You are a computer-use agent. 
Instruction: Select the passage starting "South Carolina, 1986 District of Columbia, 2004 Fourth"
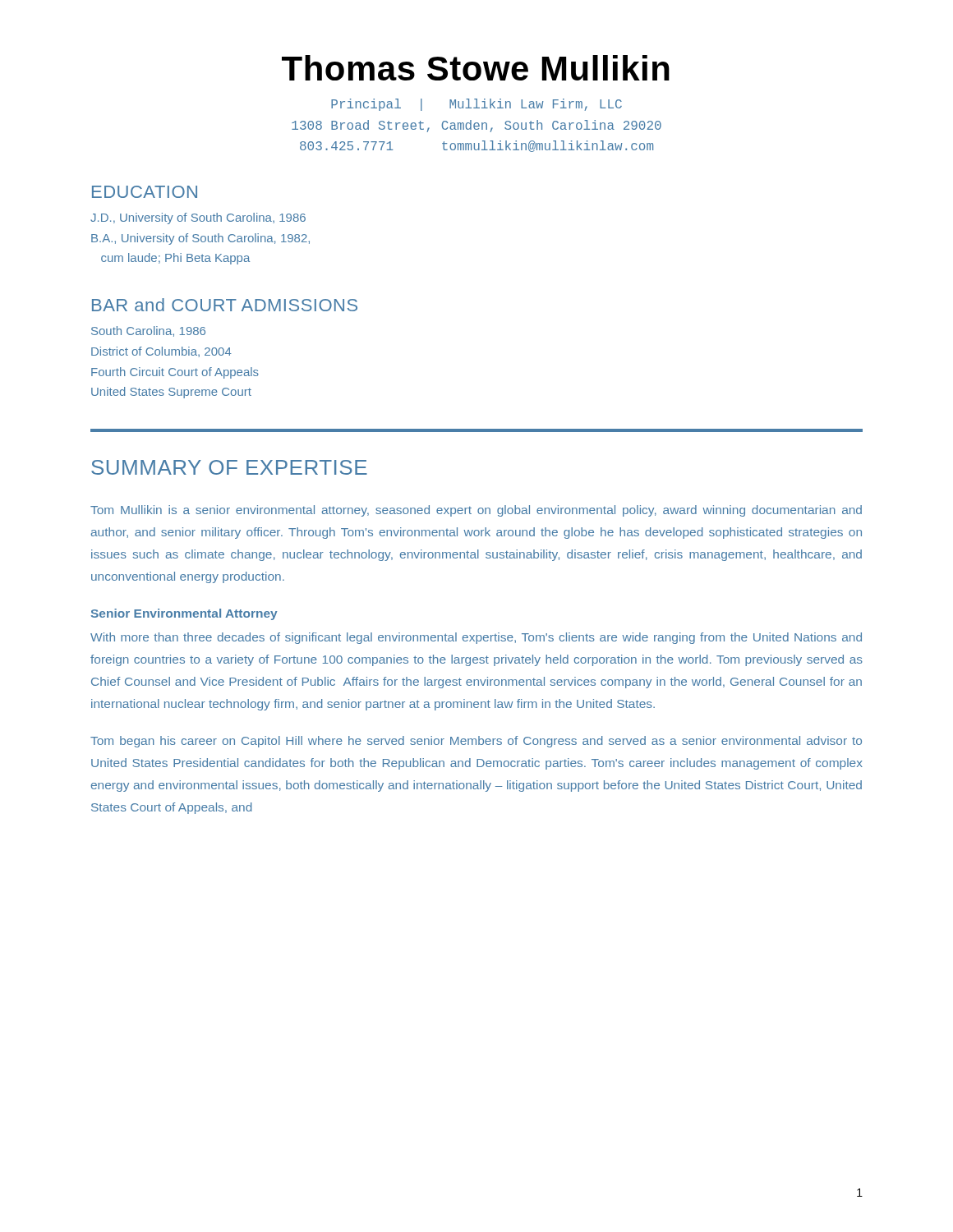[148, 331]
